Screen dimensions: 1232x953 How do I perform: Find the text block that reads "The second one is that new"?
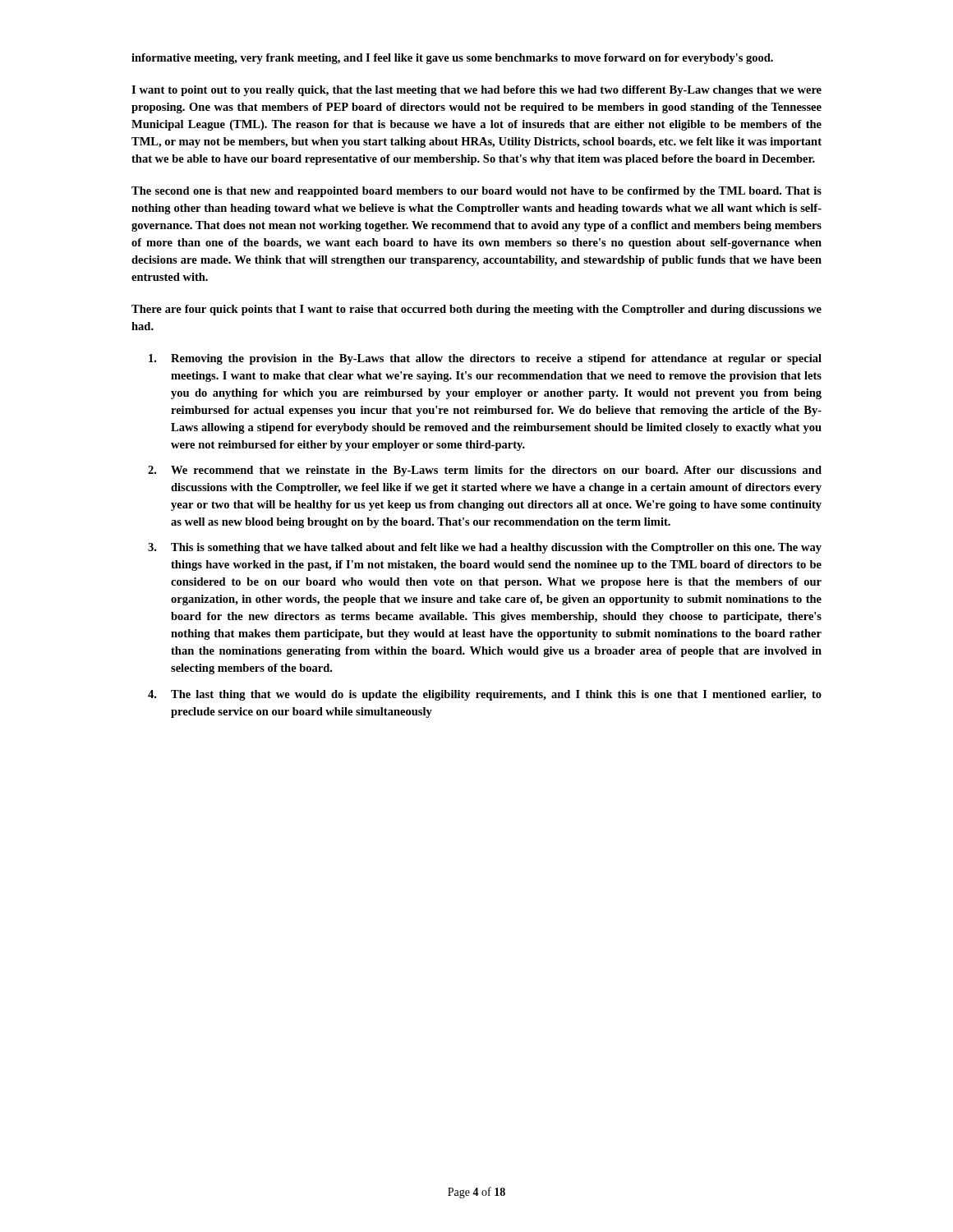tap(476, 234)
